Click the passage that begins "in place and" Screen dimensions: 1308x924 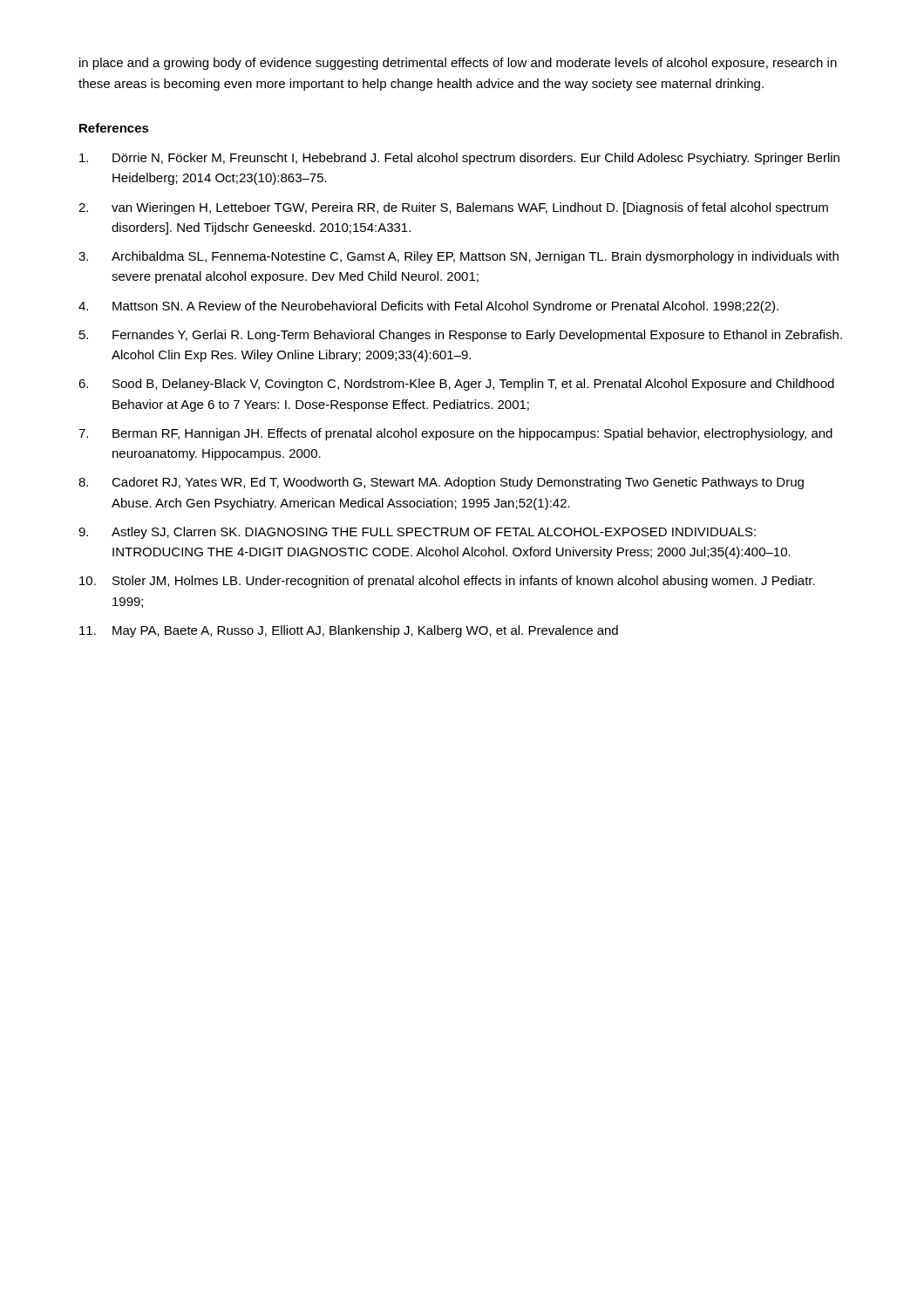(x=458, y=73)
